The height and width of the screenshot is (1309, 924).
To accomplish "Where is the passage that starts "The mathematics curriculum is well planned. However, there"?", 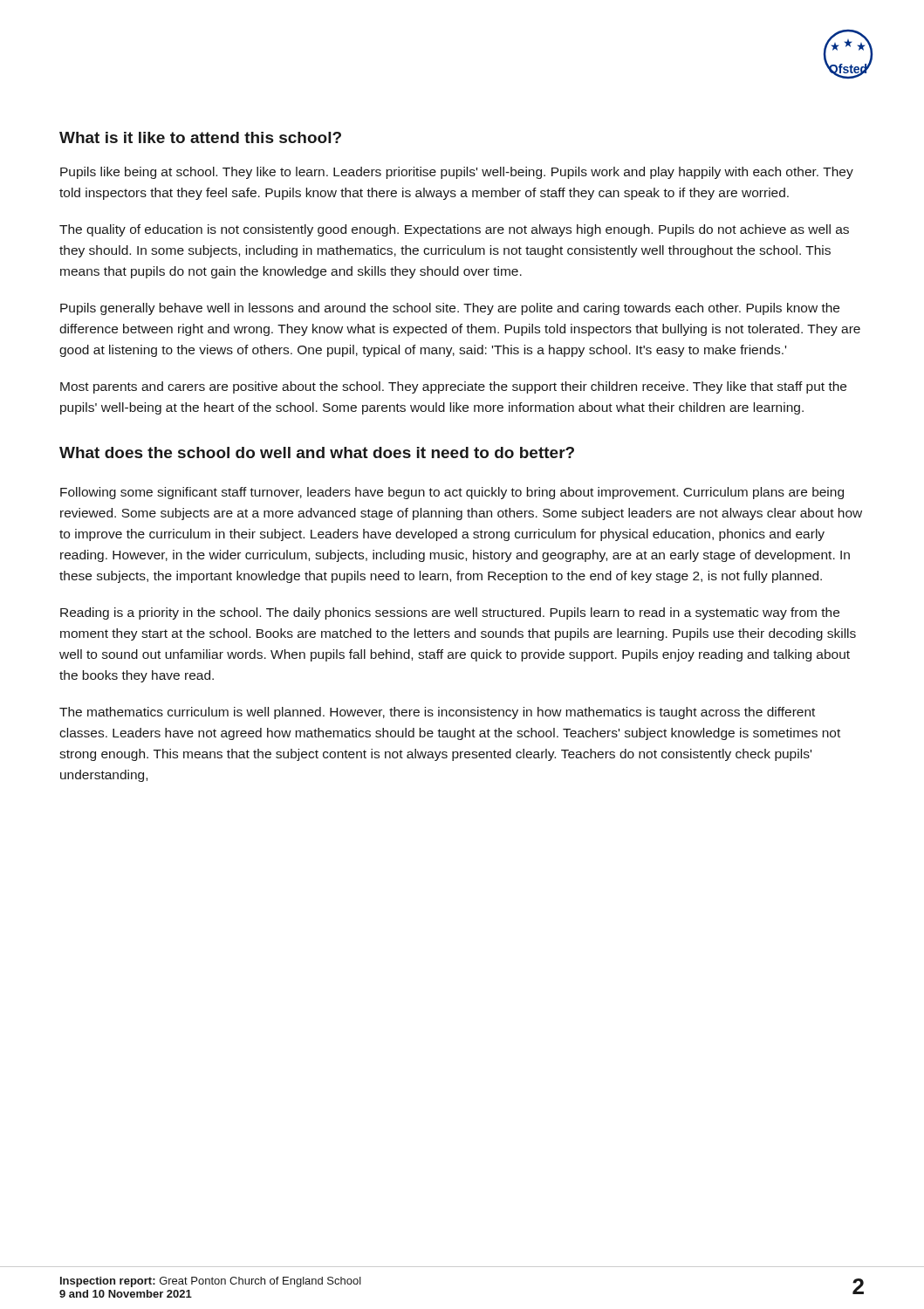I will point(450,743).
